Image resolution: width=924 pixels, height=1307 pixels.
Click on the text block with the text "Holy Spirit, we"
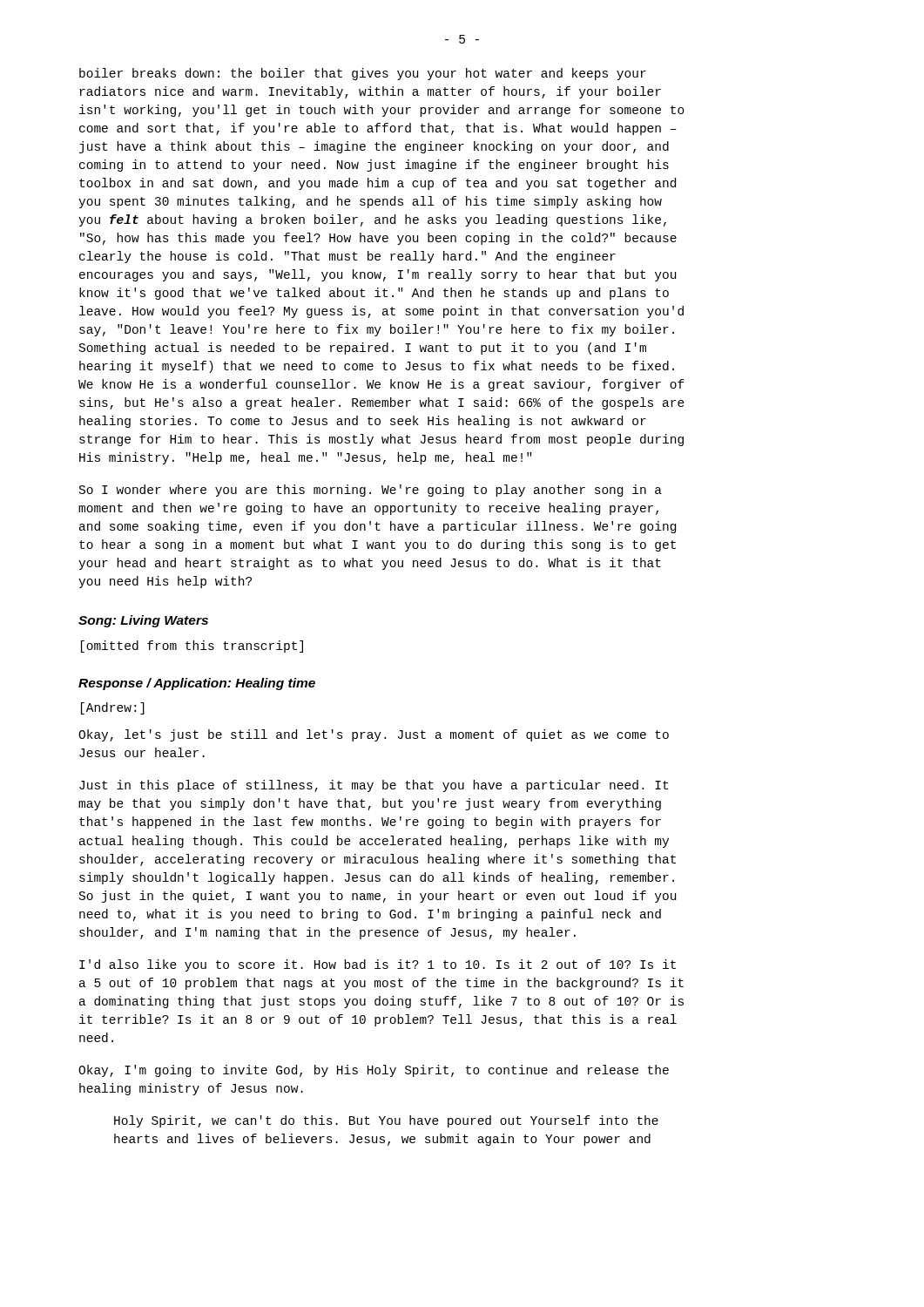386,1130
